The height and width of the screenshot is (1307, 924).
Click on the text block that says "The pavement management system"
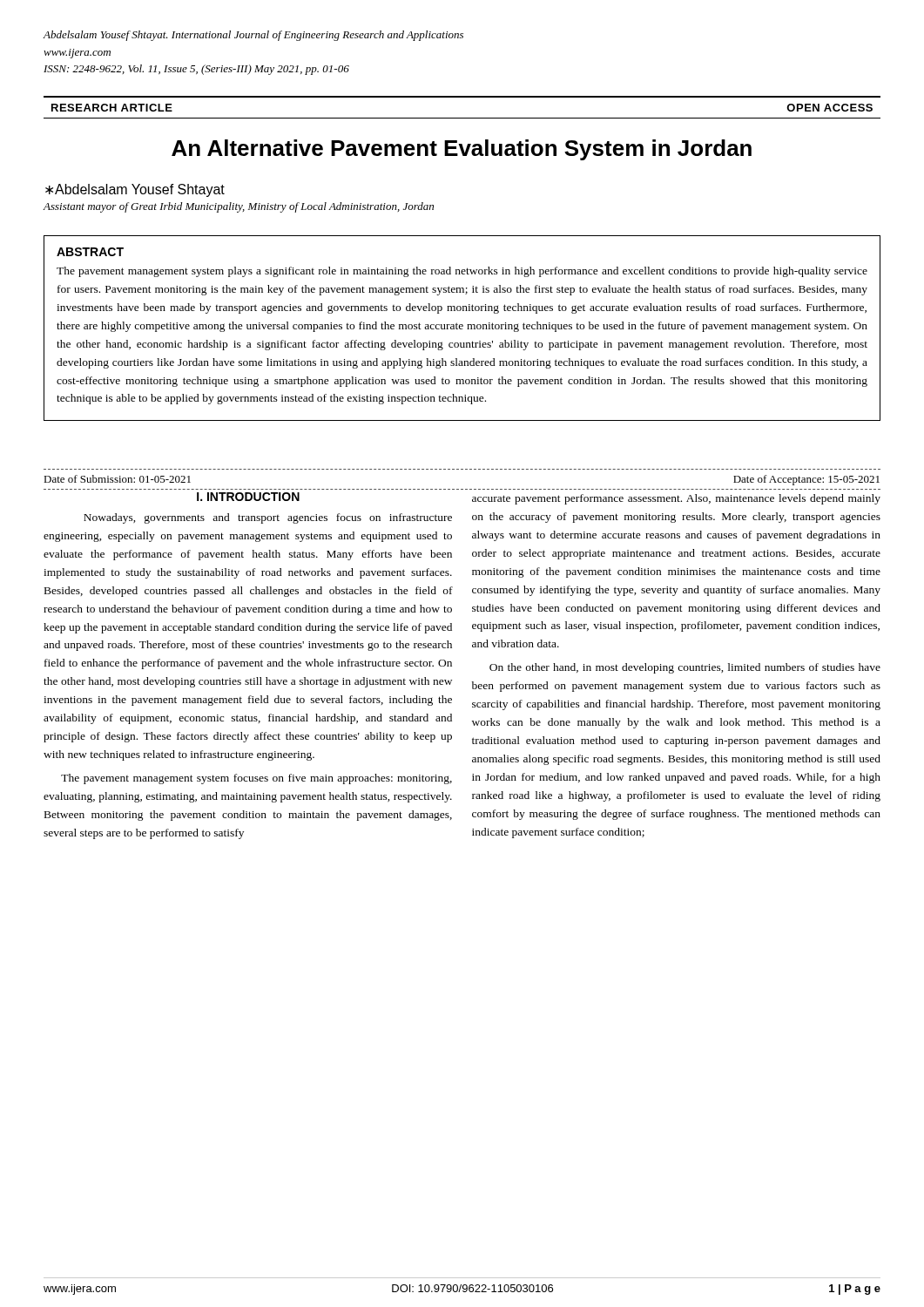[x=462, y=334]
